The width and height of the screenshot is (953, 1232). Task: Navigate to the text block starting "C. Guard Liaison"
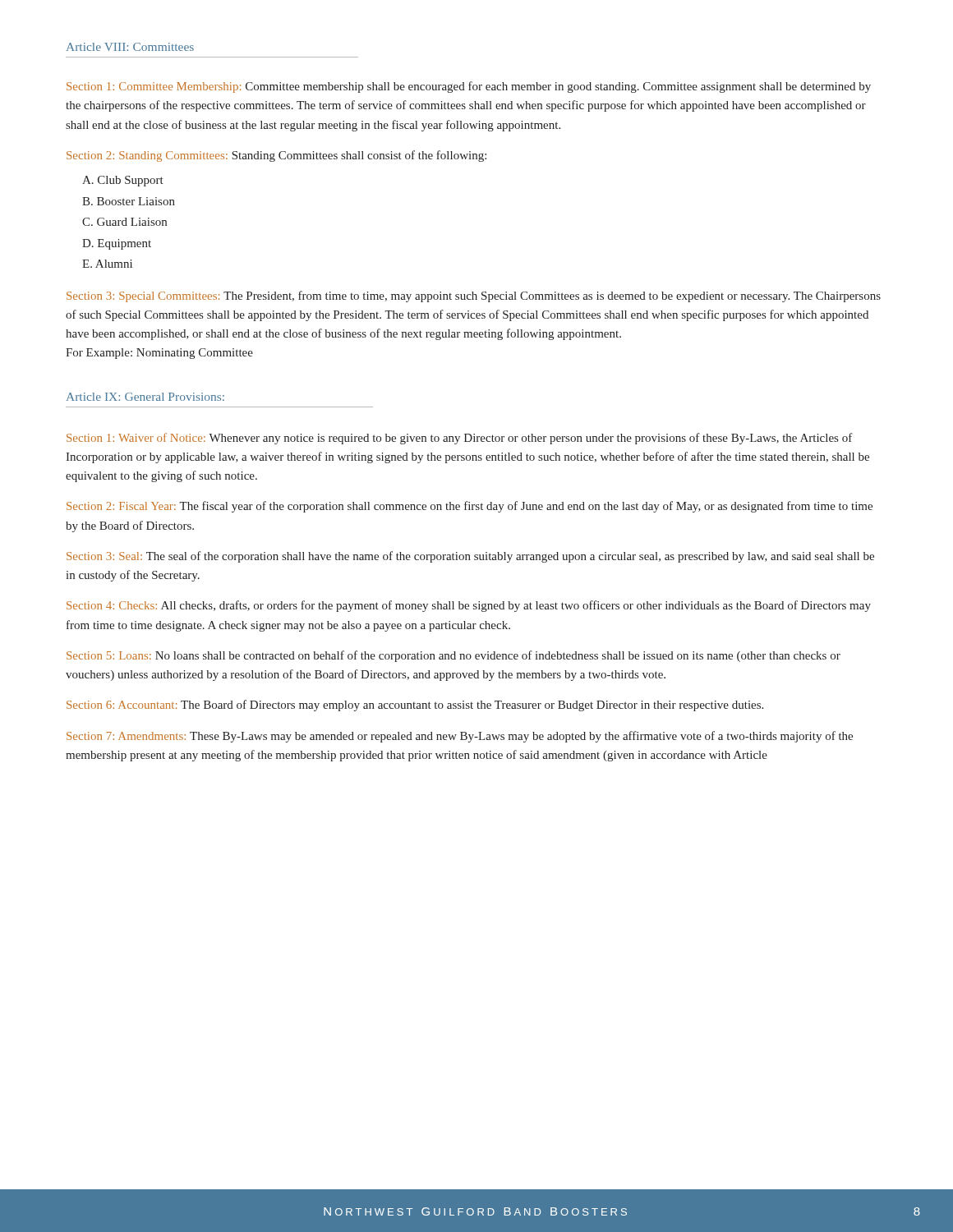[125, 222]
